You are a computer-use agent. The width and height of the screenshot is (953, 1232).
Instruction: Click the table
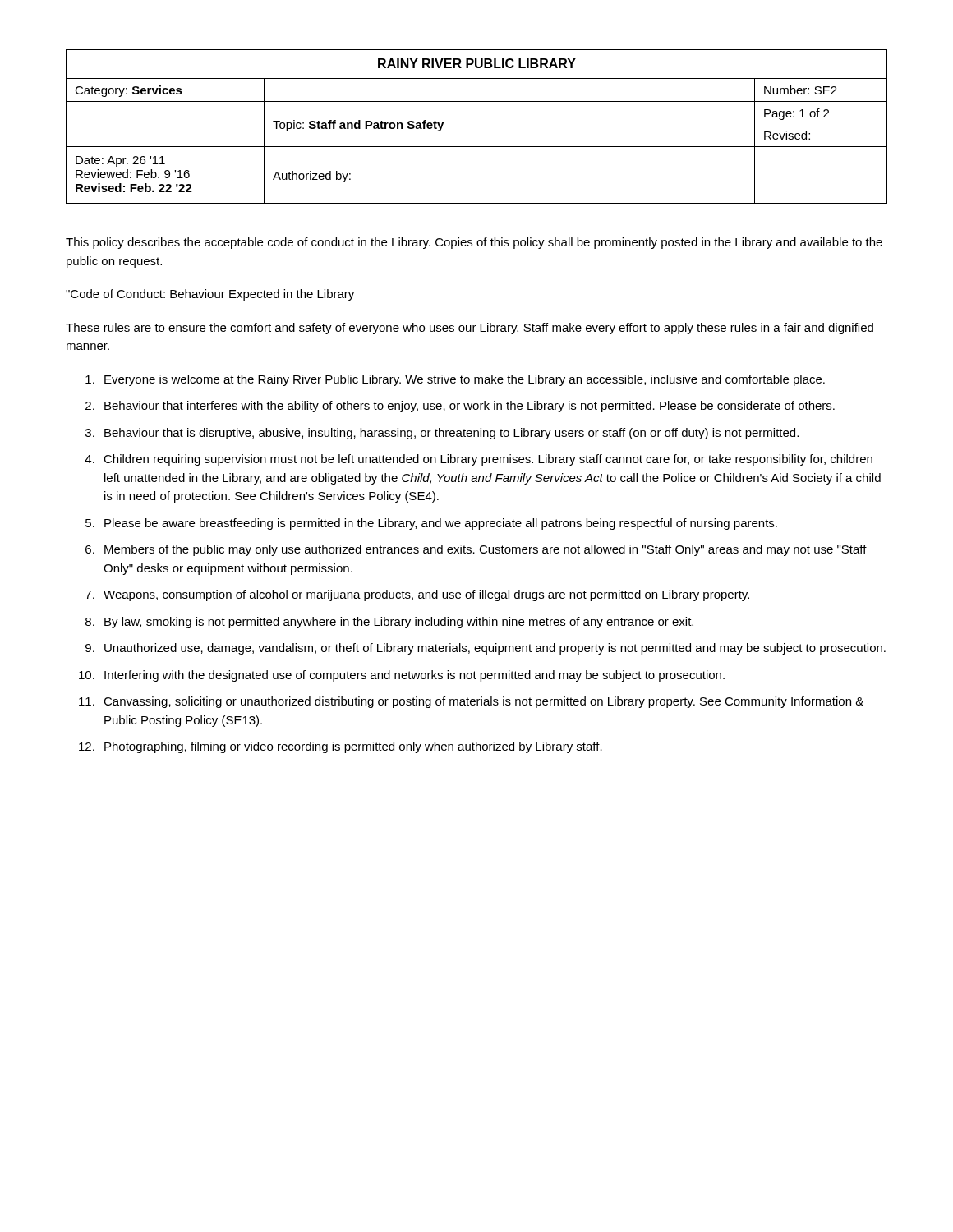pyautogui.click(x=476, y=126)
